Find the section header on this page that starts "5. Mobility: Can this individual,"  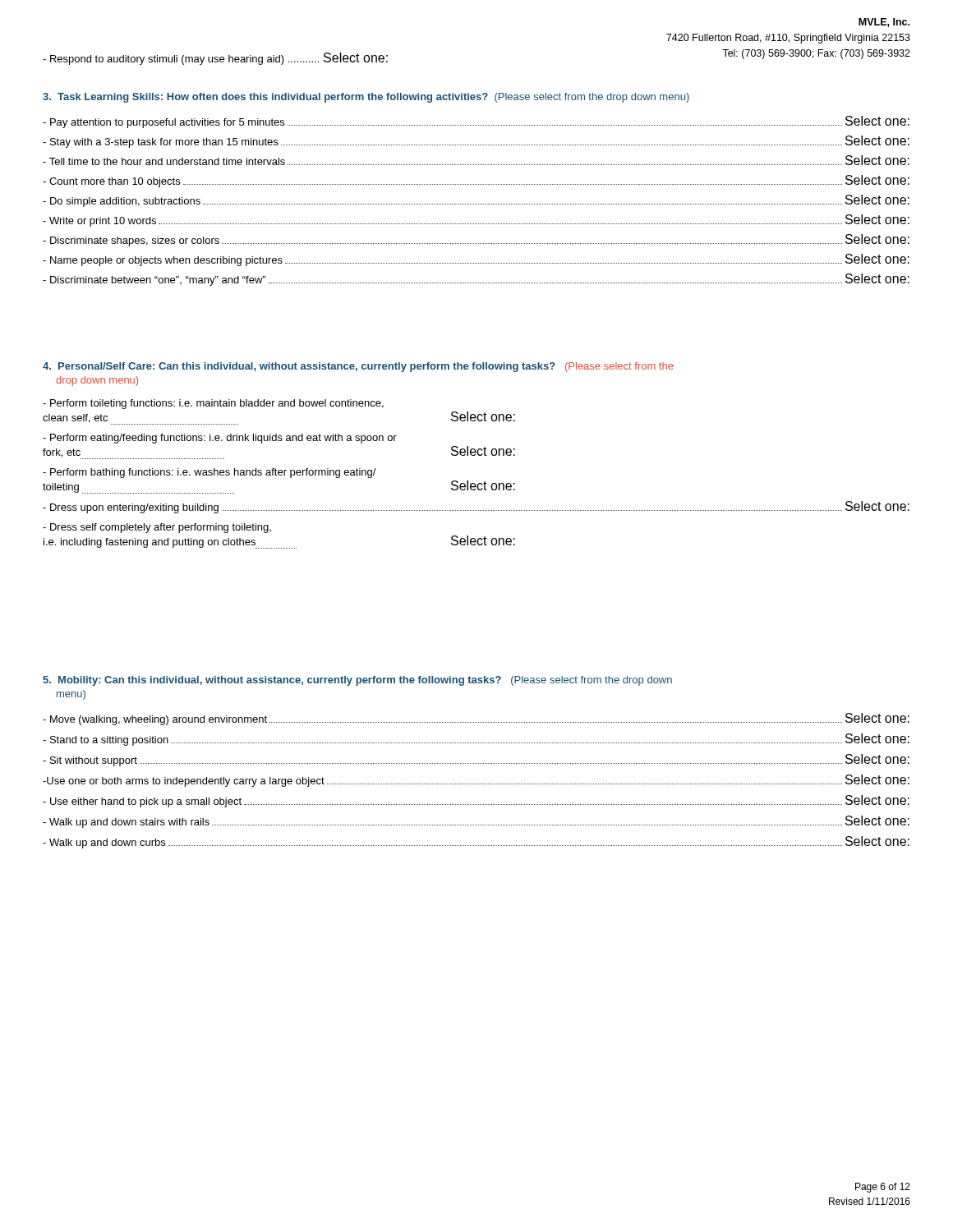tap(476, 761)
